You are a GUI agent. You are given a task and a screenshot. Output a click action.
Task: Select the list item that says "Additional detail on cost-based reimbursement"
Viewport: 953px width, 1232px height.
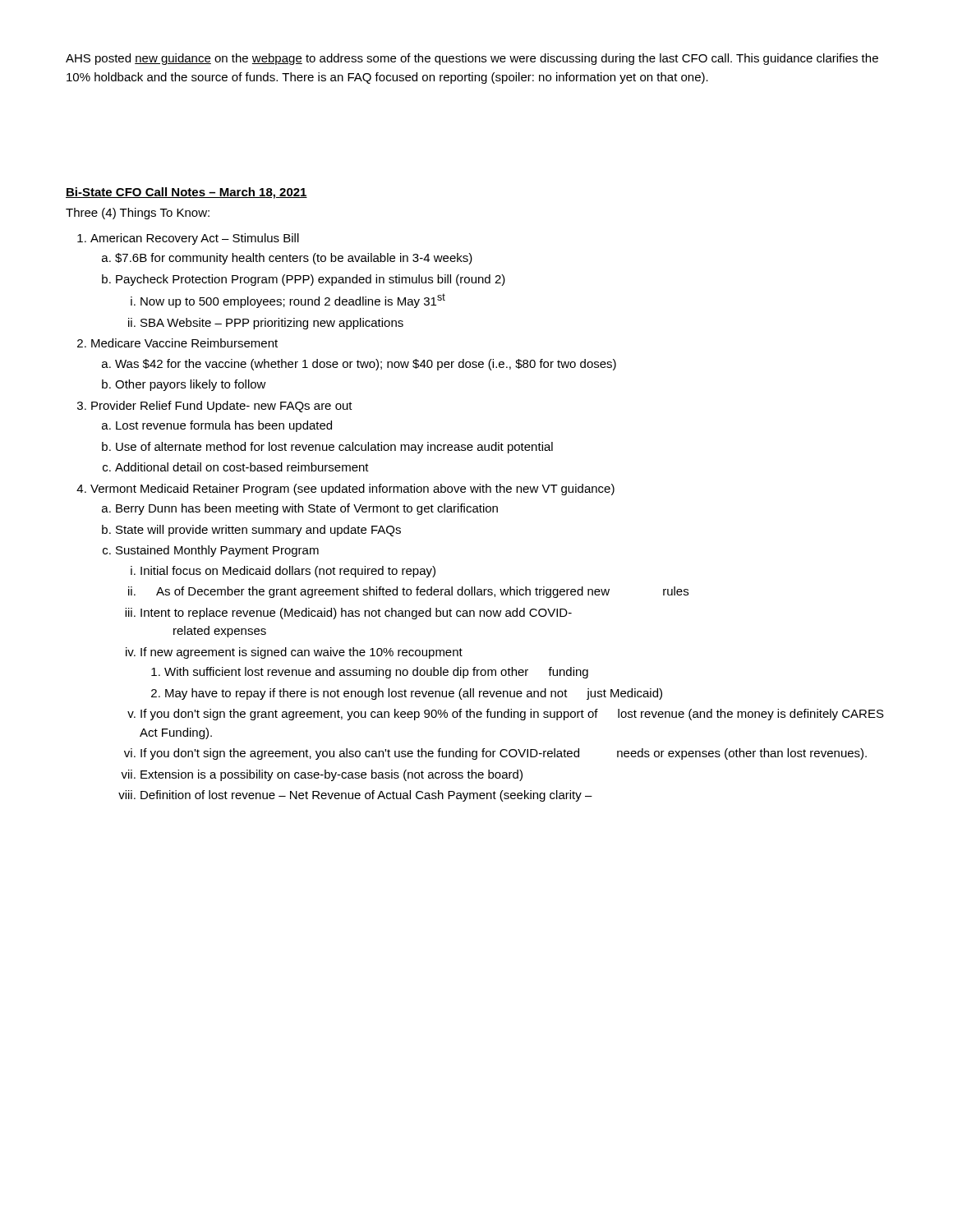pos(242,467)
